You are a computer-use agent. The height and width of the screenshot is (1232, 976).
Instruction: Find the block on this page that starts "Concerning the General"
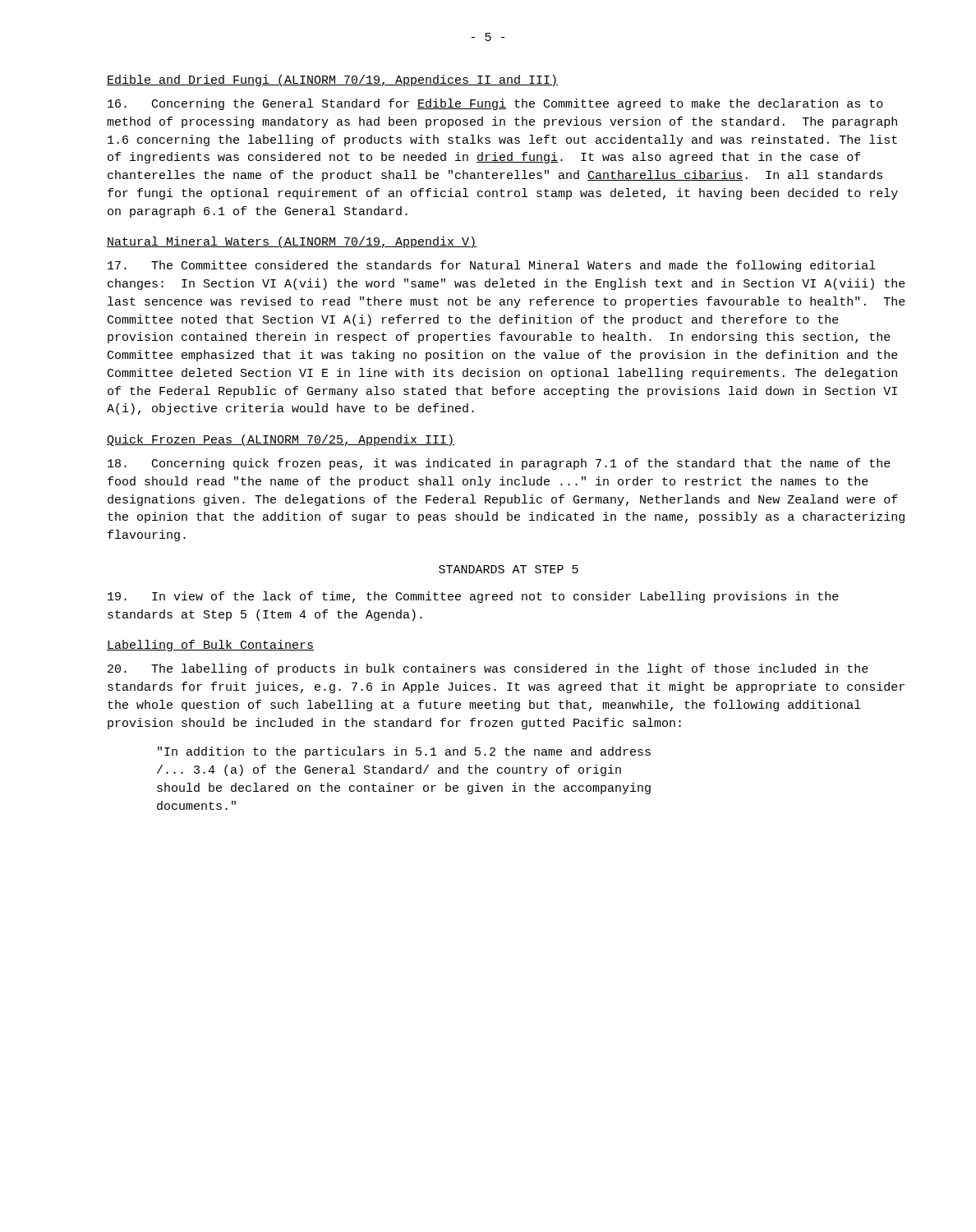click(502, 158)
